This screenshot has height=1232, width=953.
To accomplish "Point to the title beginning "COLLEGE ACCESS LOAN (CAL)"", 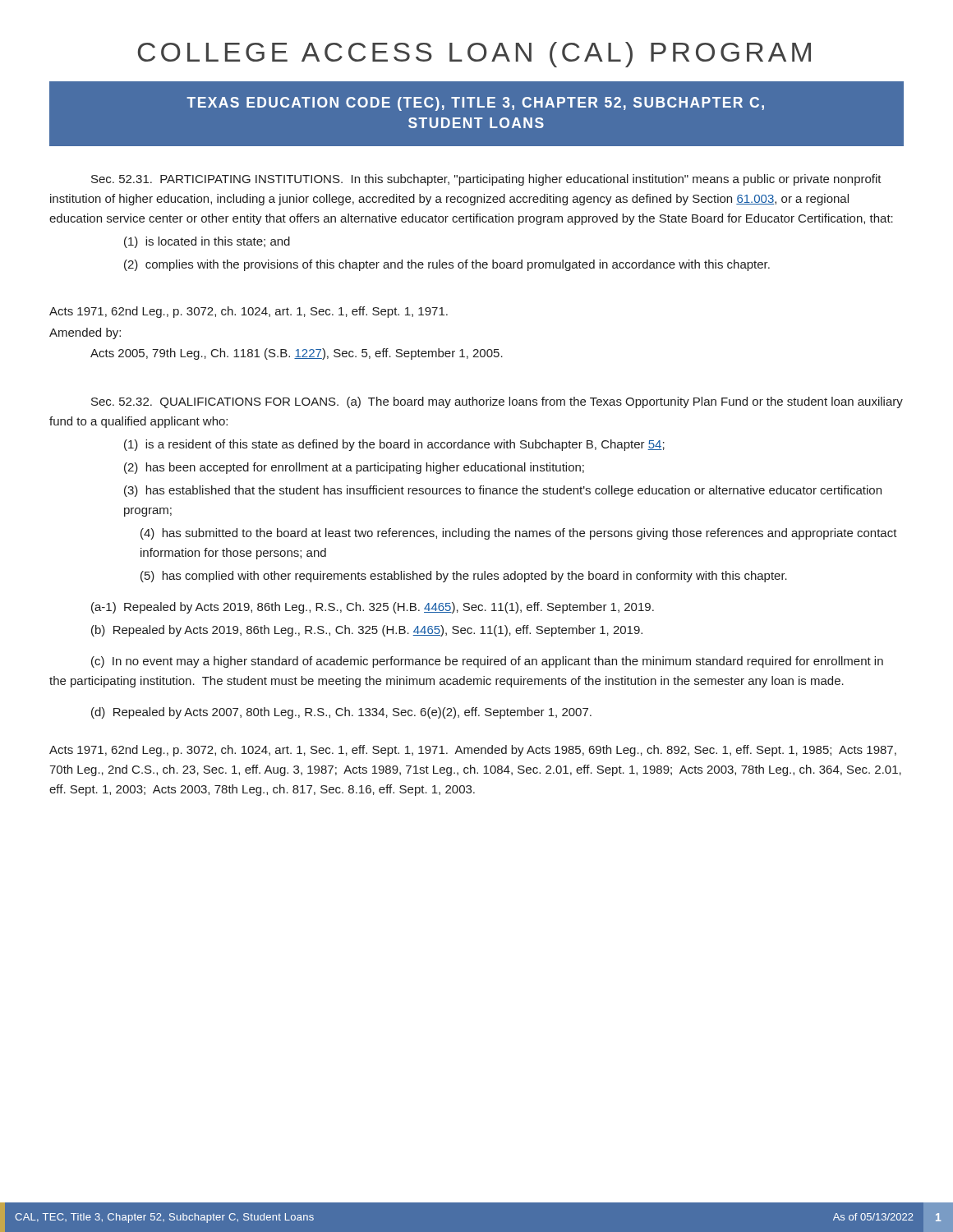I will [x=476, y=52].
